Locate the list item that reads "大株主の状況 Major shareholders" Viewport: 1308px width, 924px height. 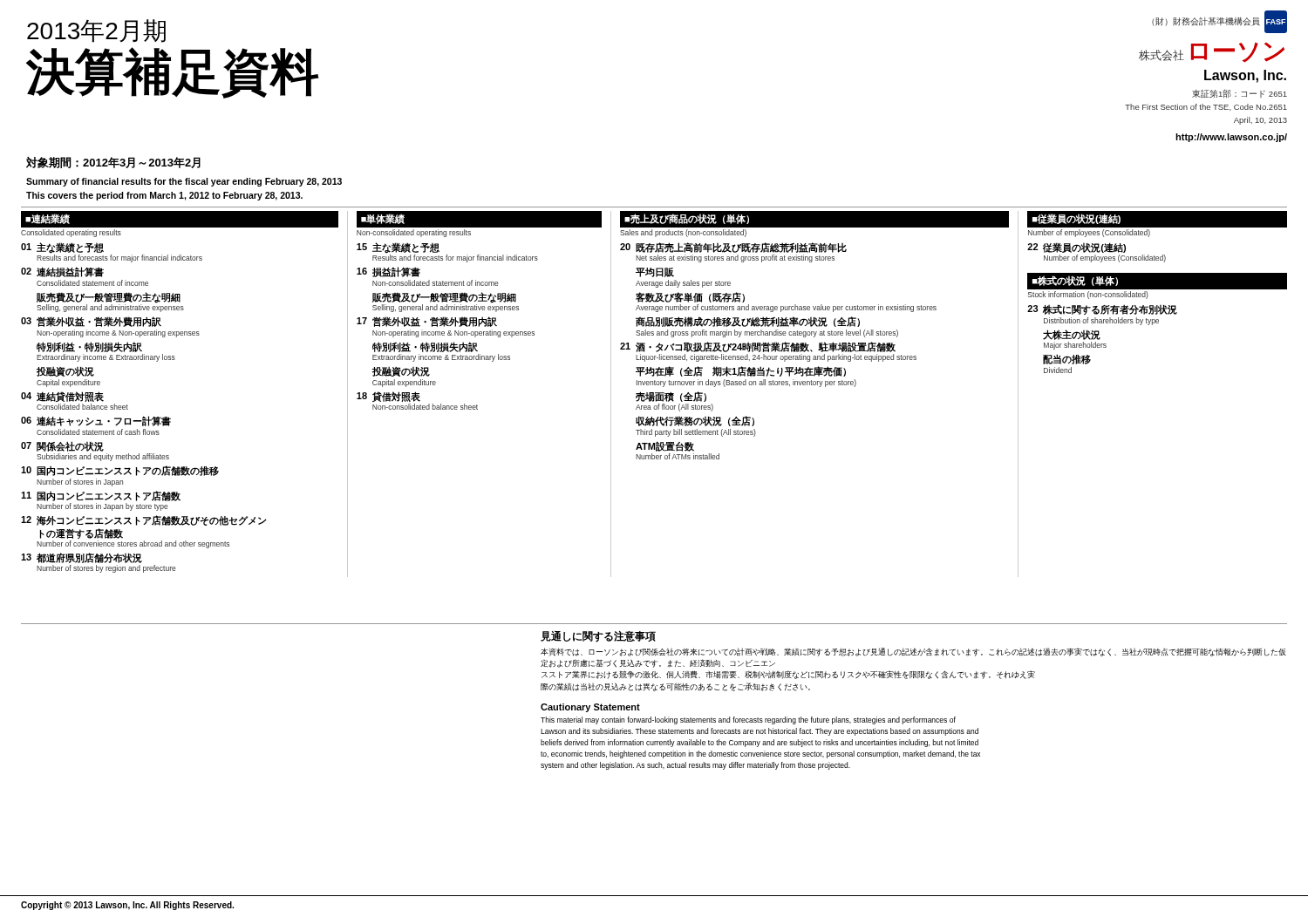1072,335
